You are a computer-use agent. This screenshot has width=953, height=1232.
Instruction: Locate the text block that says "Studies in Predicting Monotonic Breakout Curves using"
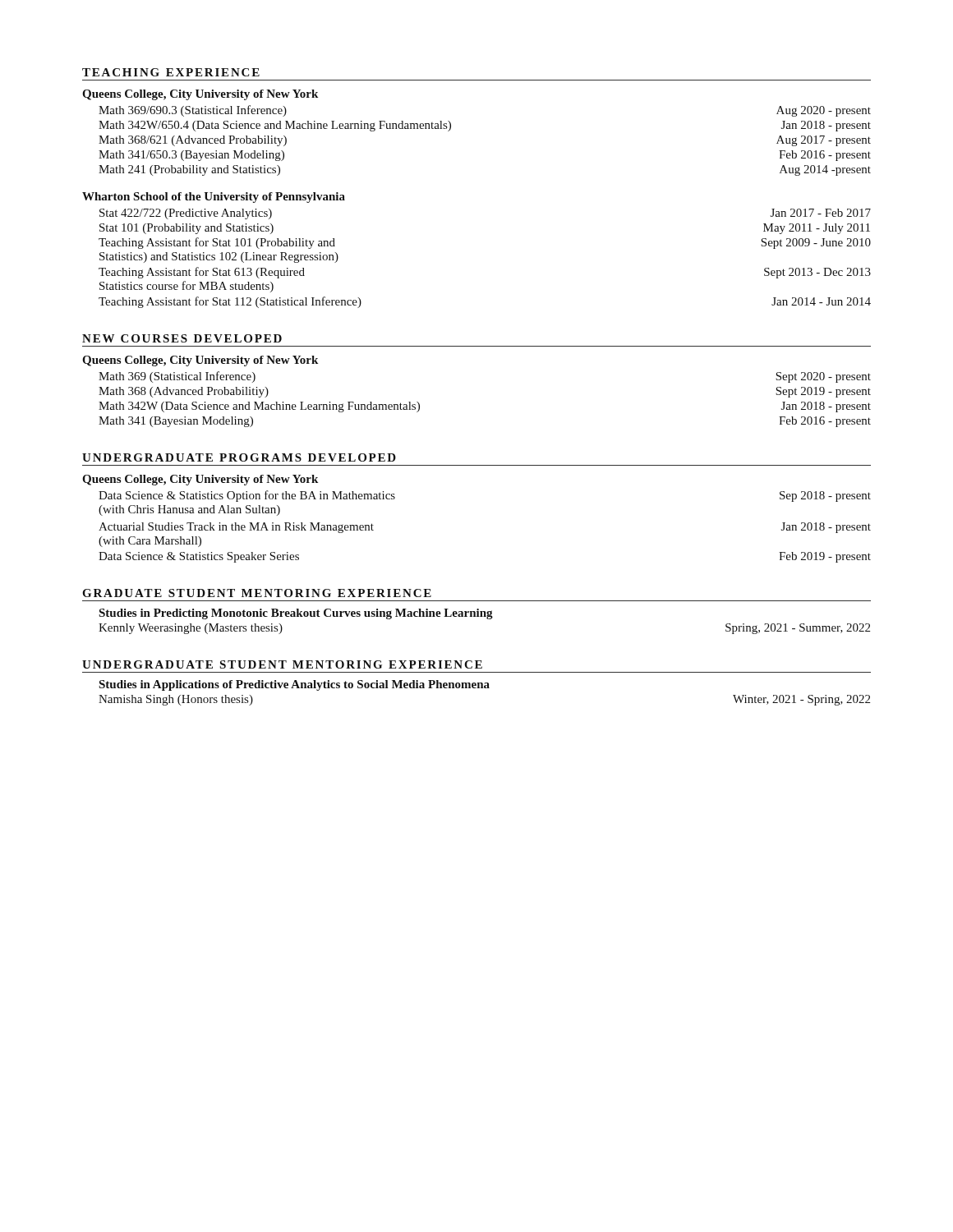coord(296,613)
